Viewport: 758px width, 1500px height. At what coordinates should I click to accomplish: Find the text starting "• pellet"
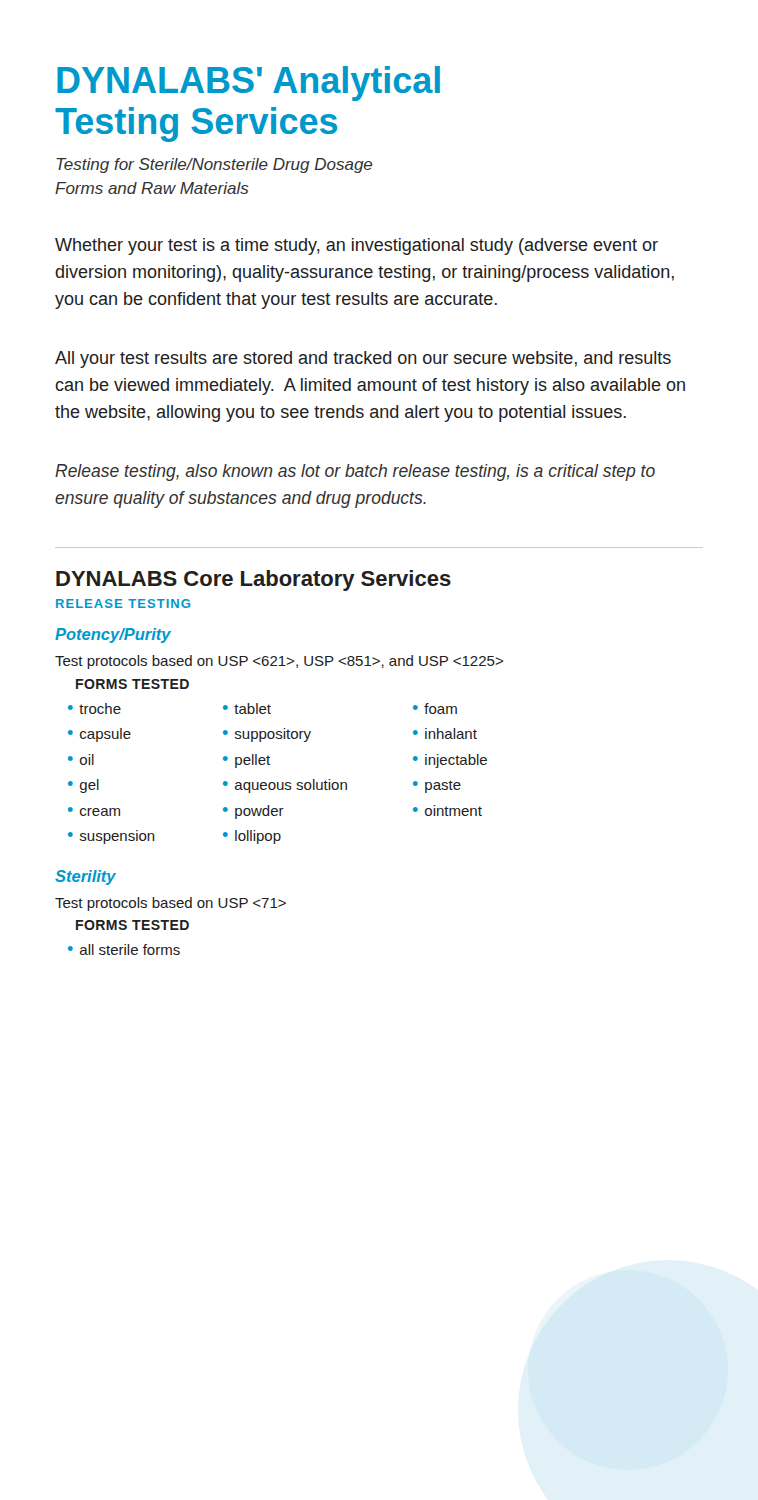tap(246, 759)
